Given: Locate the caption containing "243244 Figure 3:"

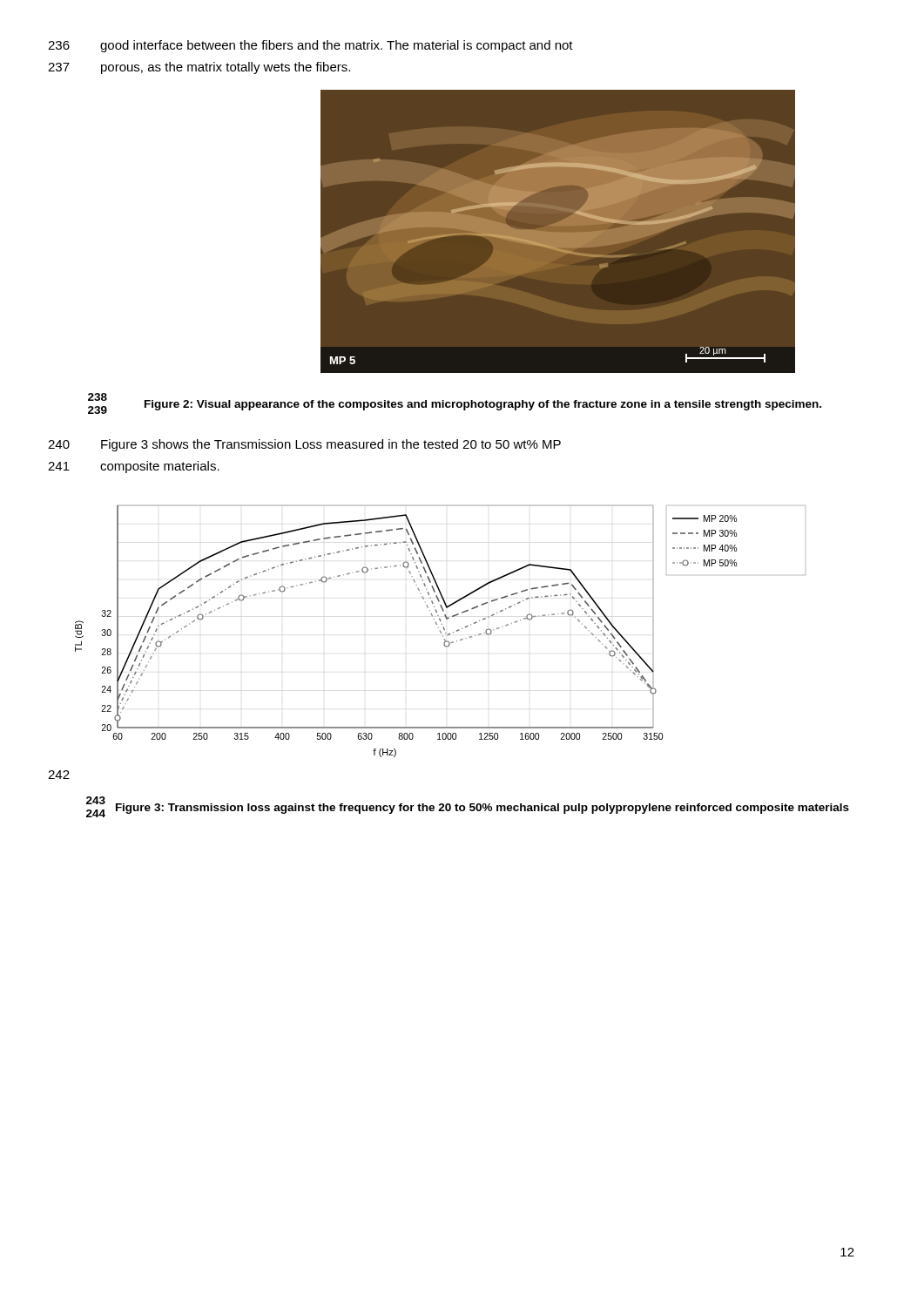Looking at the screenshot, I should pos(462,807).
